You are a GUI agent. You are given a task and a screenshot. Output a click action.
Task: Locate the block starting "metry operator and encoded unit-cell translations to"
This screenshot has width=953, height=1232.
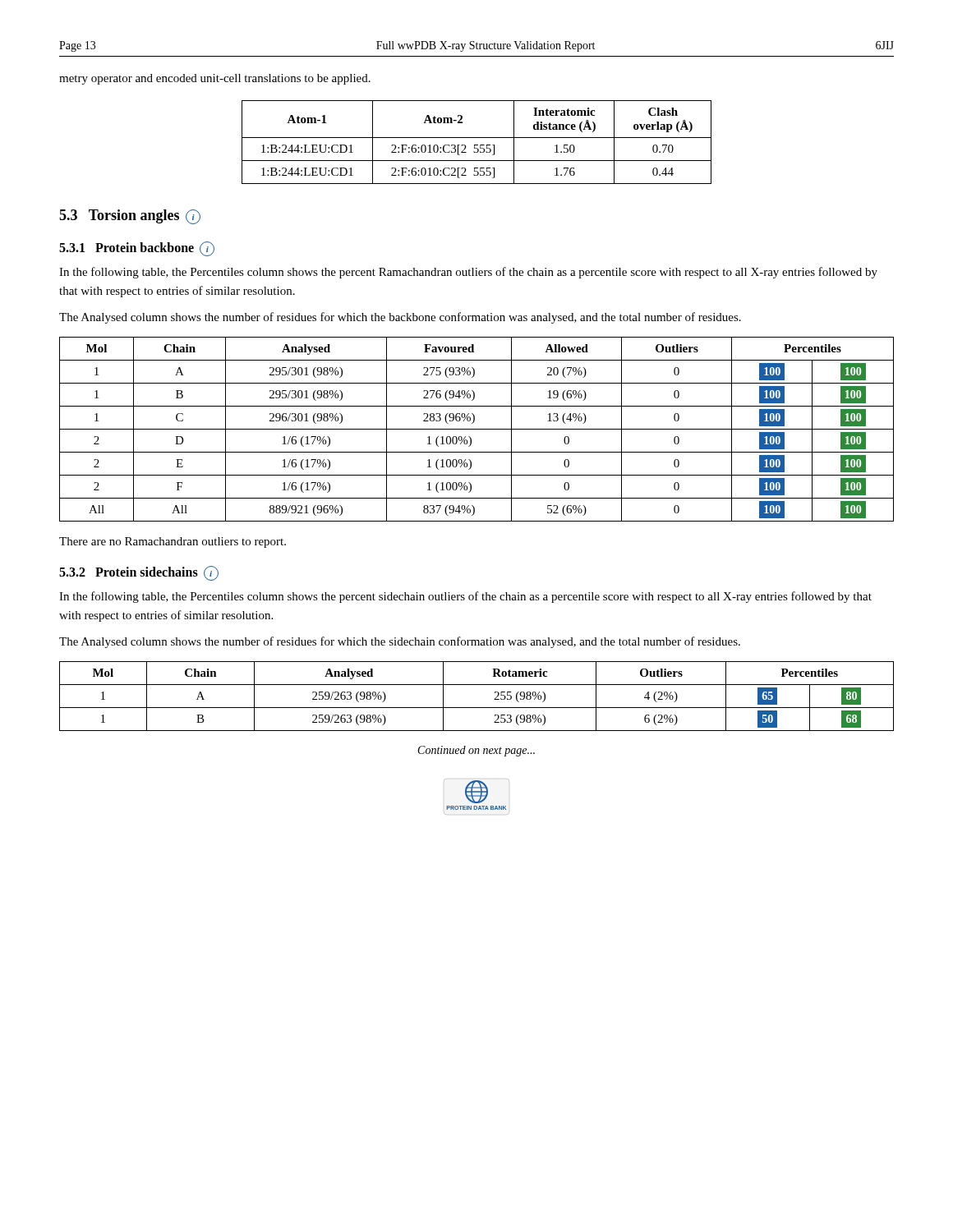click(x=215, y=78)
